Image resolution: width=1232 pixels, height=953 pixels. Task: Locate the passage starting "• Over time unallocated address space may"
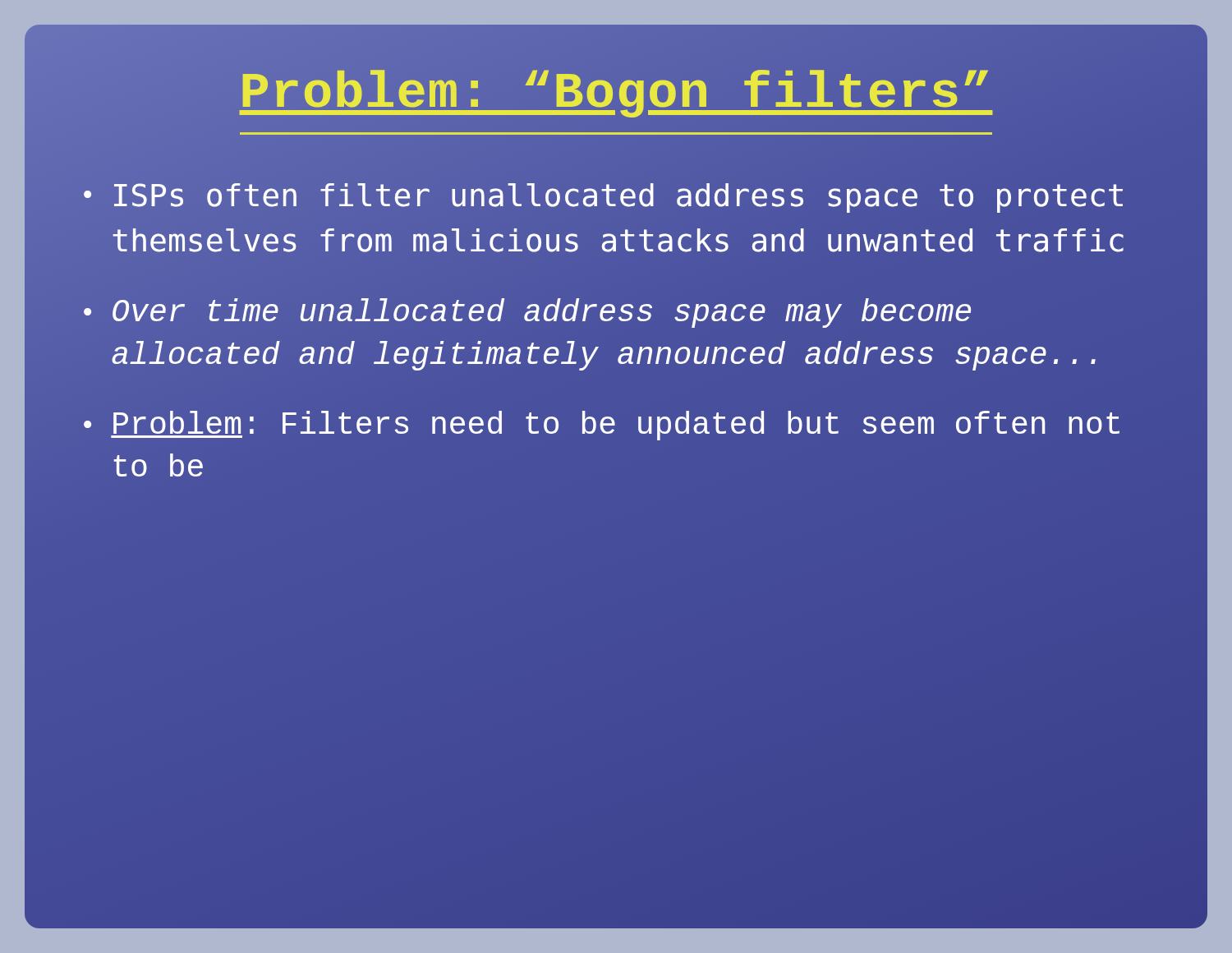616,335
